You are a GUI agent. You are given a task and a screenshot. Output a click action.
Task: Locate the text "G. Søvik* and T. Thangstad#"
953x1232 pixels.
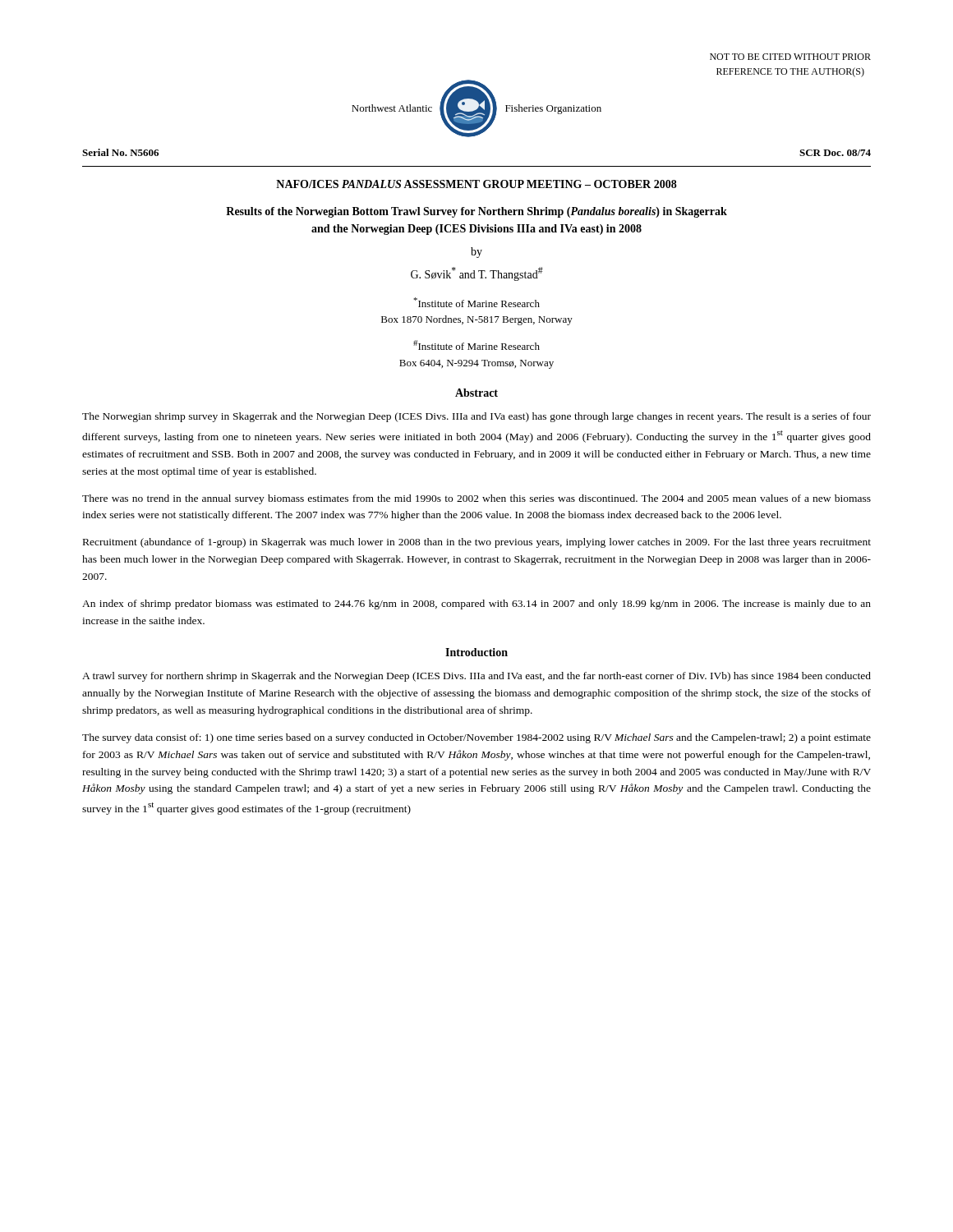[x=476, y=273]
